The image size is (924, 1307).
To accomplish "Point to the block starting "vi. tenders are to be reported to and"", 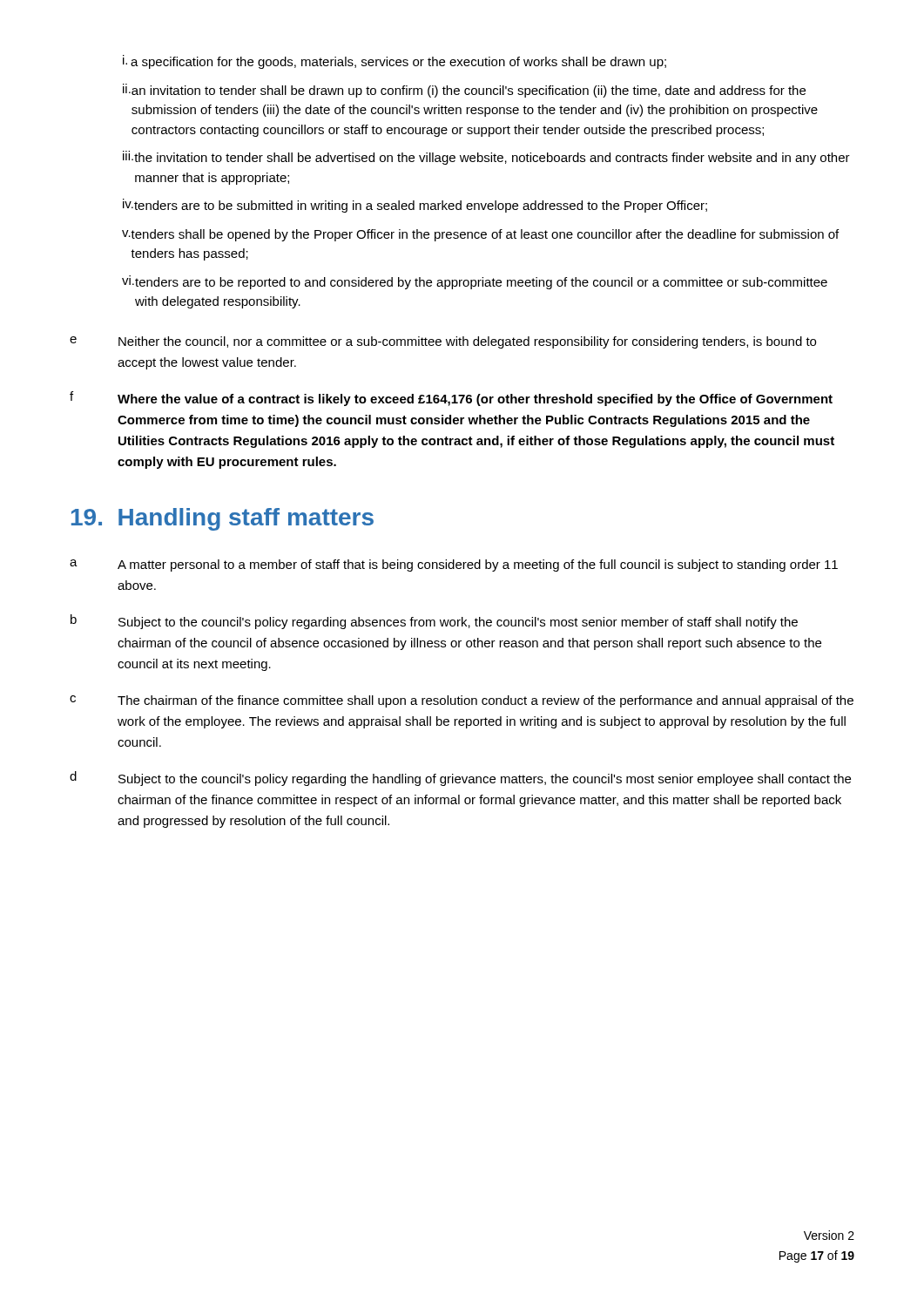I will [462, 292].
